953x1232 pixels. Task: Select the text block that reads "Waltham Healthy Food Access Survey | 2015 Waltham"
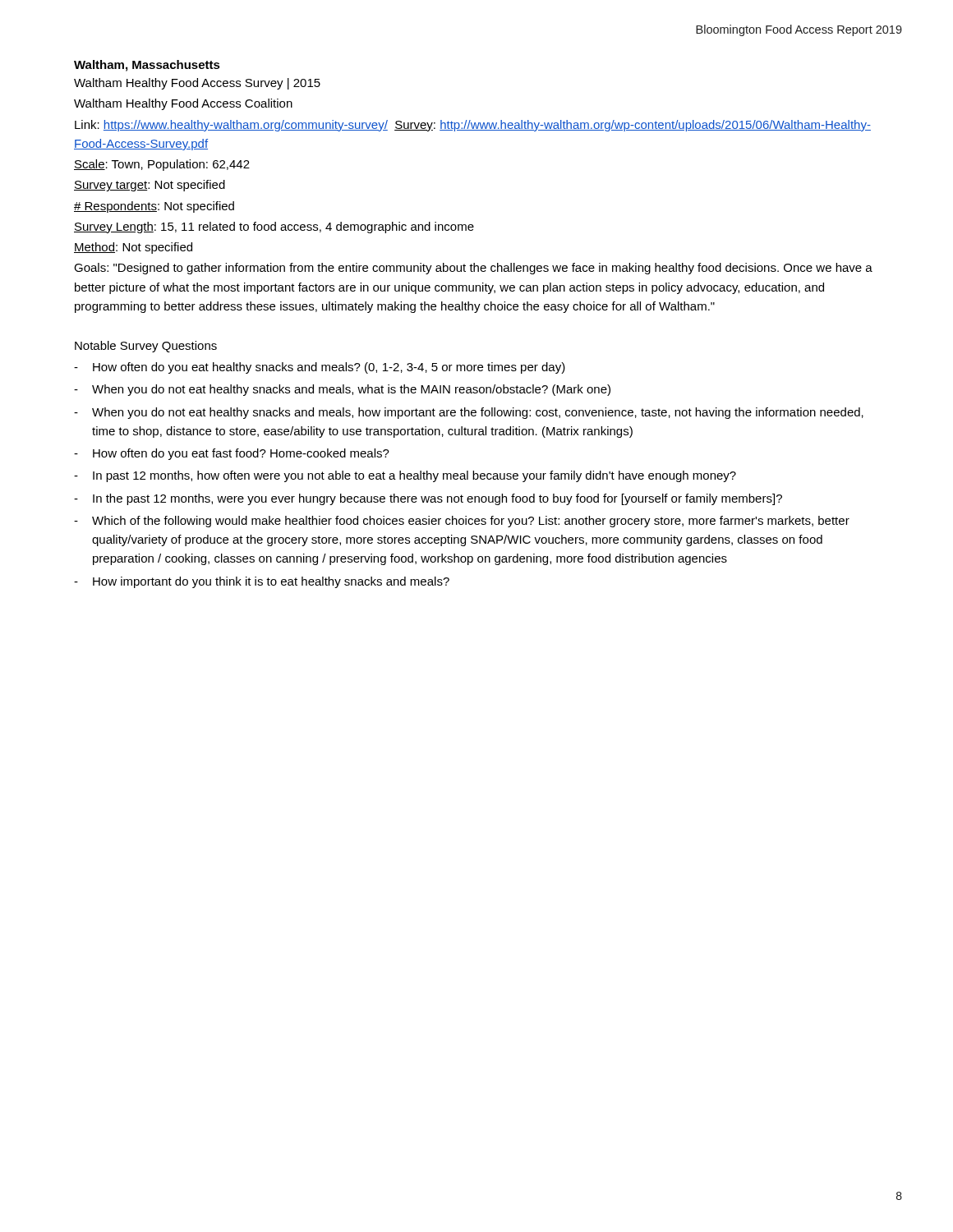(x=197, y=84)
